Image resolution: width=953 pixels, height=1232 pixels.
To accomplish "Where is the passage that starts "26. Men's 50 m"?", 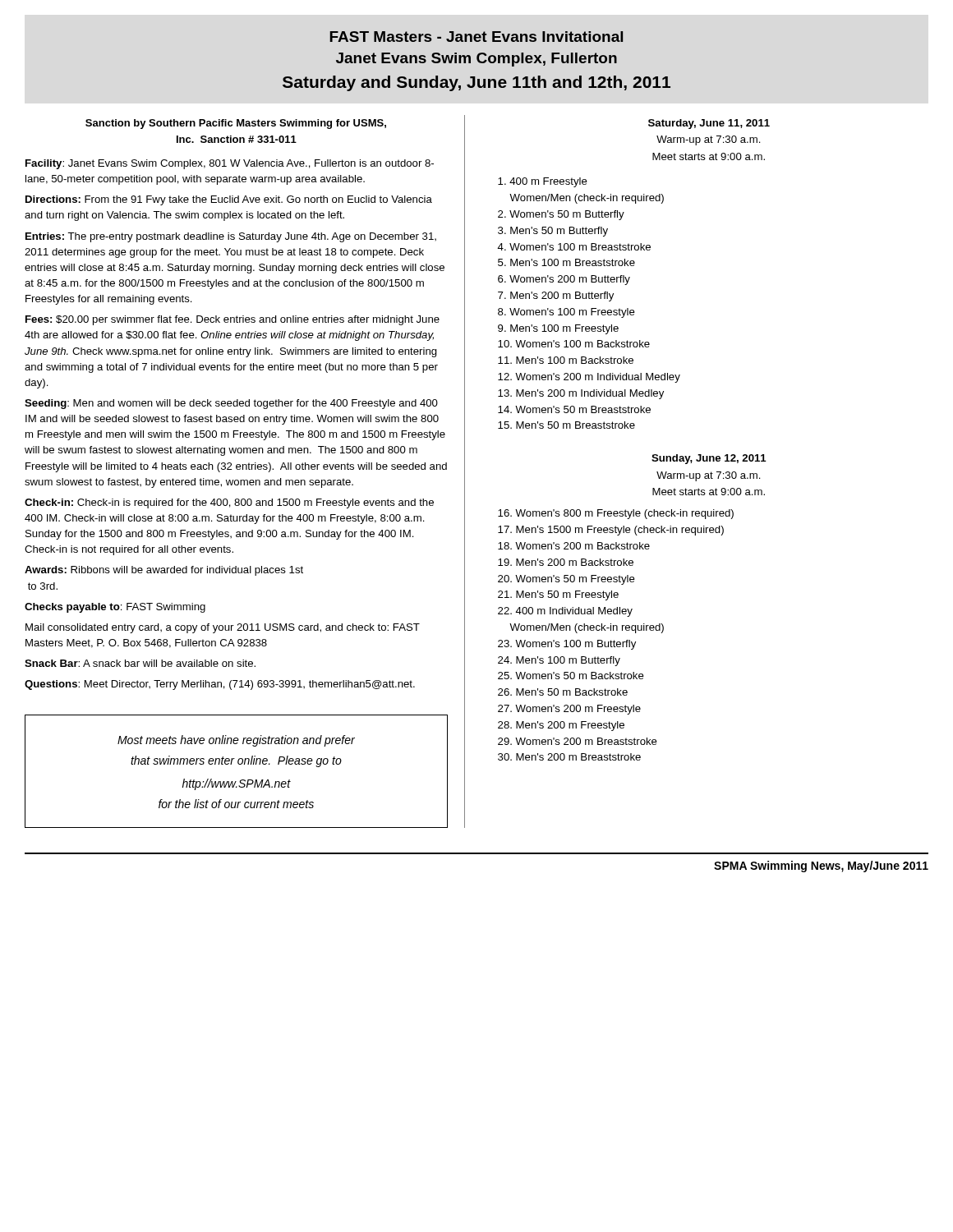I will pos(563,692).
